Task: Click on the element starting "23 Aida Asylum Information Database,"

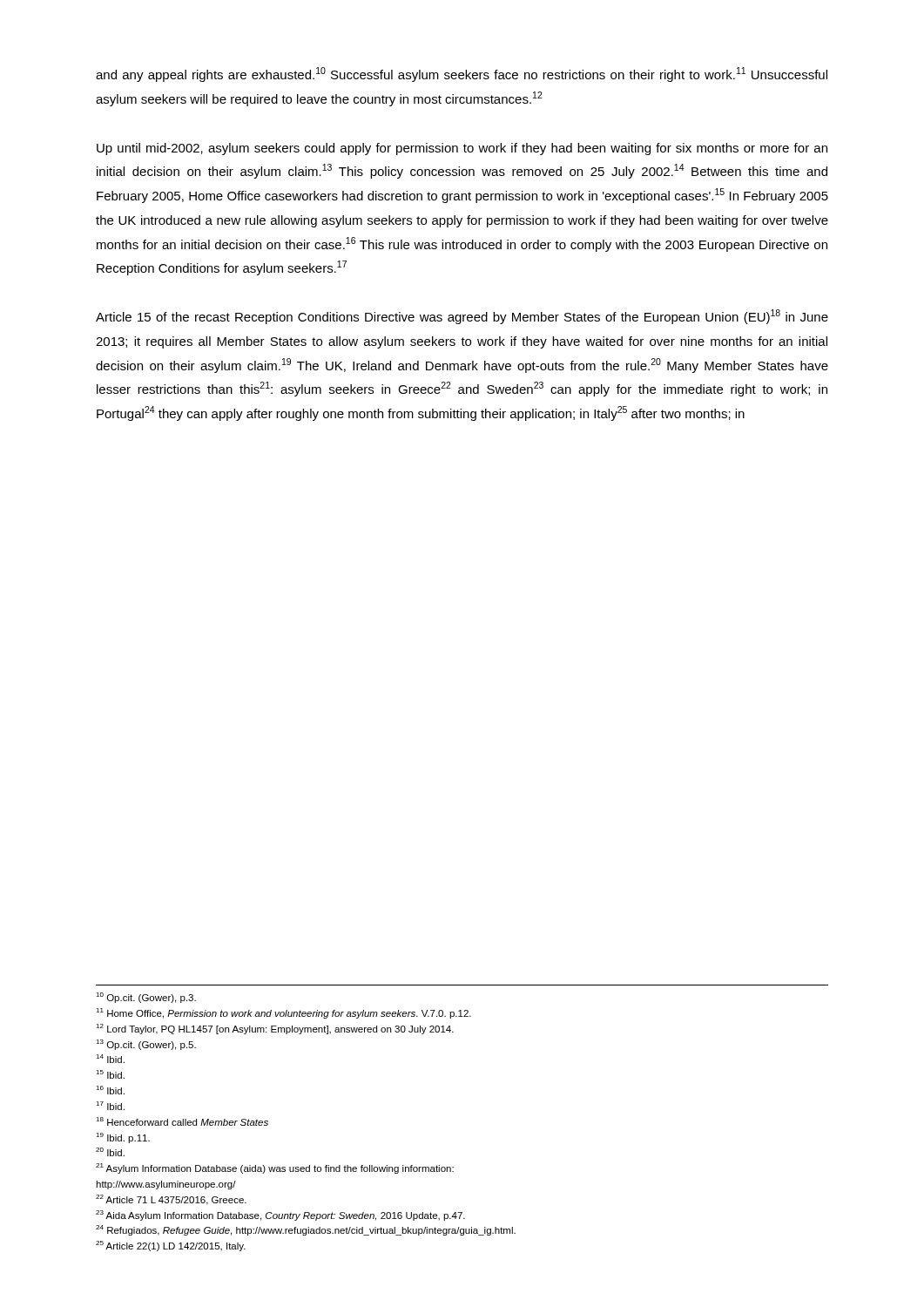Action: point(281,1214)
